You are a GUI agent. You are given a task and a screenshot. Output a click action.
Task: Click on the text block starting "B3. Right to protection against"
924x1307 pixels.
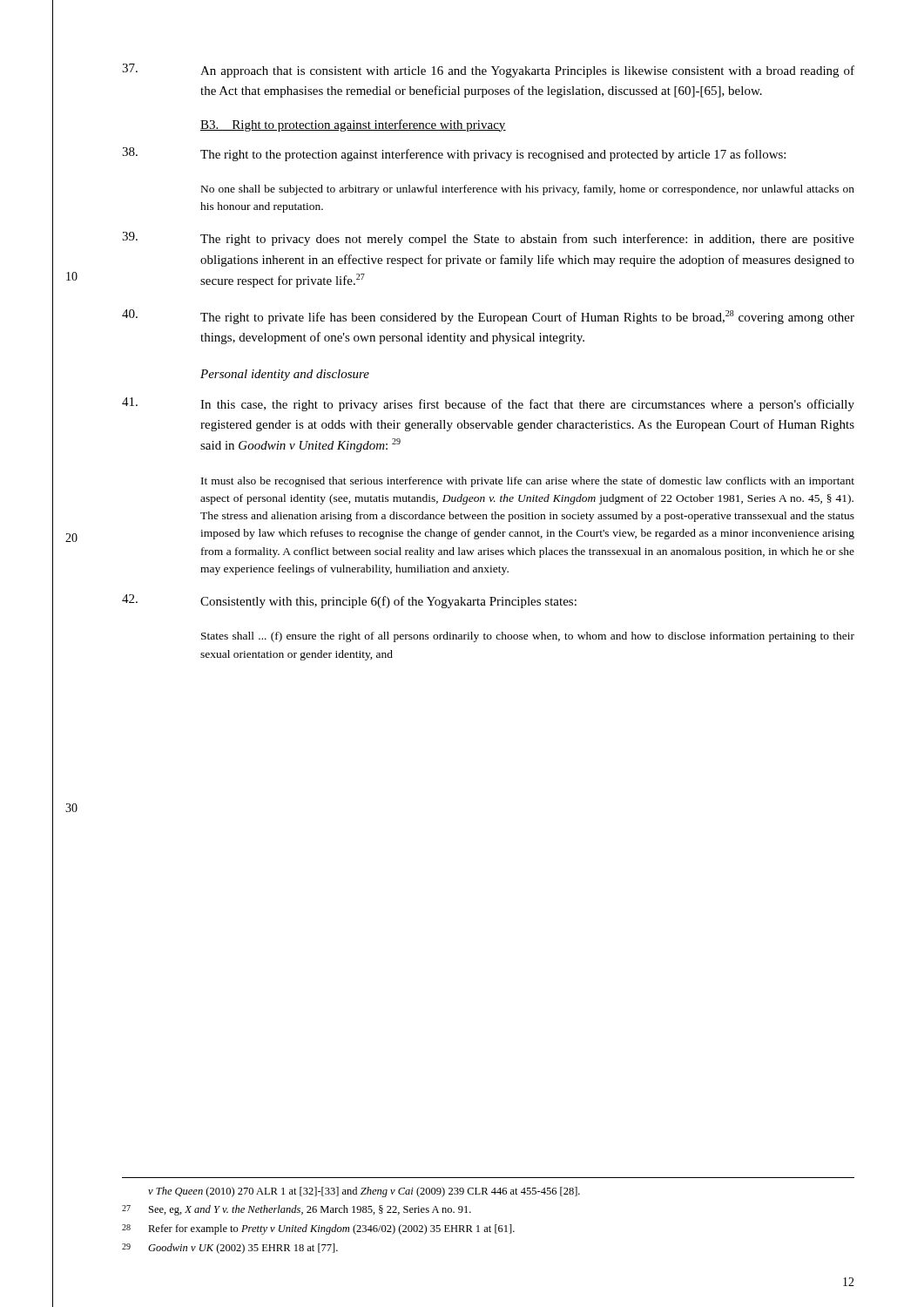tap(353, 125)
